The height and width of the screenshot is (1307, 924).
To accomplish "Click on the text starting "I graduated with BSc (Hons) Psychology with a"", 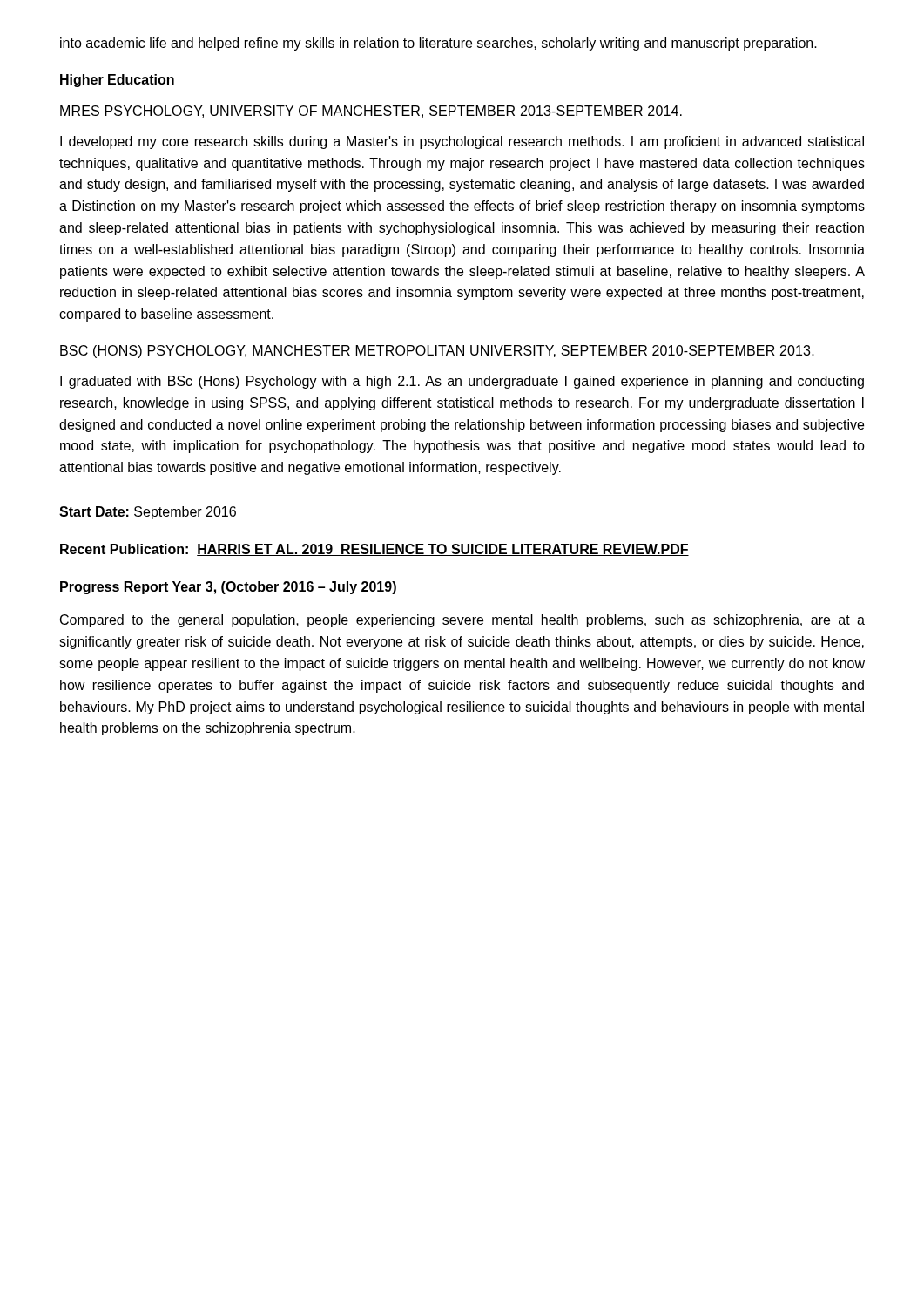I will click(x=462, y=424).
